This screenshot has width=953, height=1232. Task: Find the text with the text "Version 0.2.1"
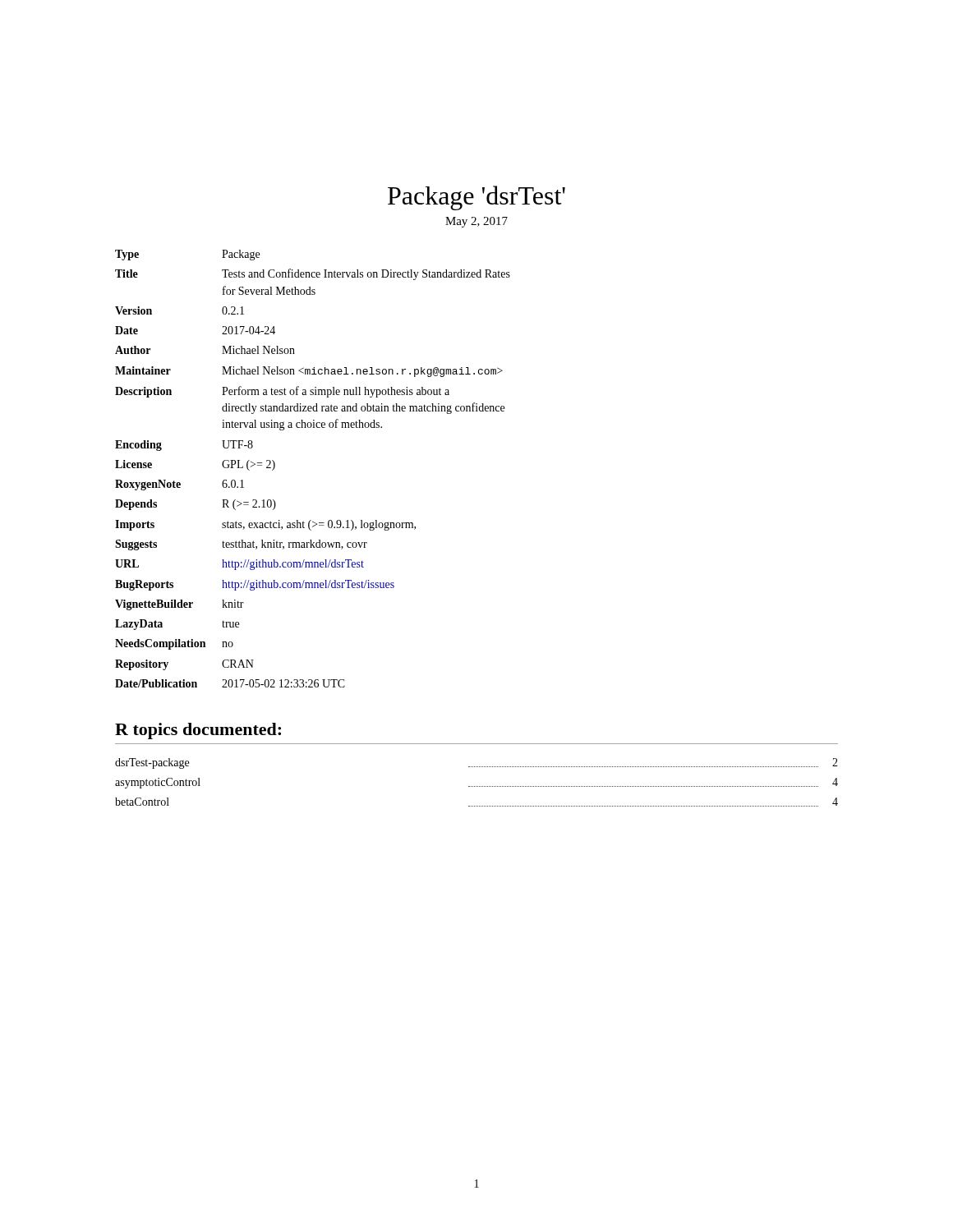point(130,310)
